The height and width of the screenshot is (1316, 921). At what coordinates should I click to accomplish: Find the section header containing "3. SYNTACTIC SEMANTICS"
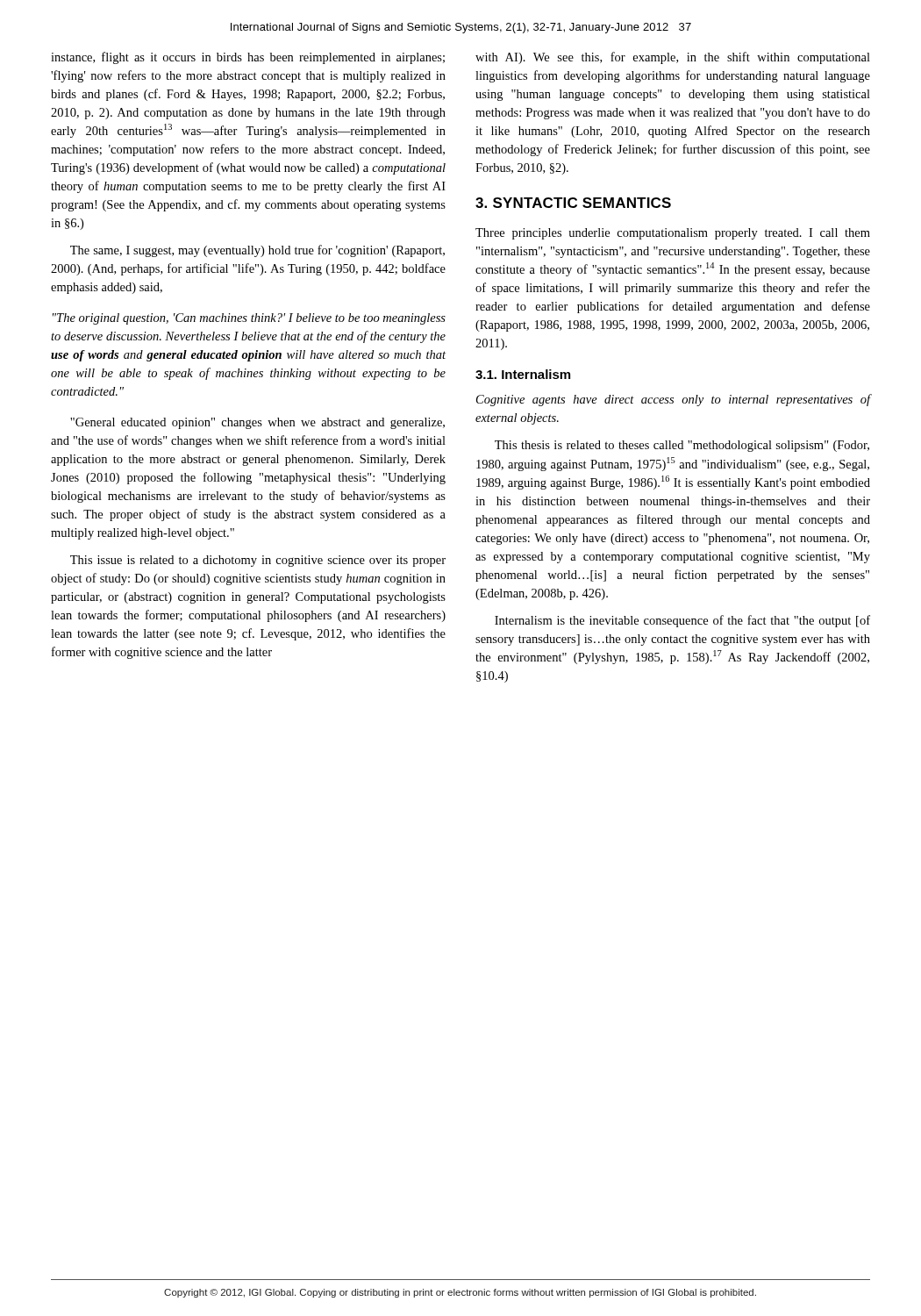click(673, 204)
